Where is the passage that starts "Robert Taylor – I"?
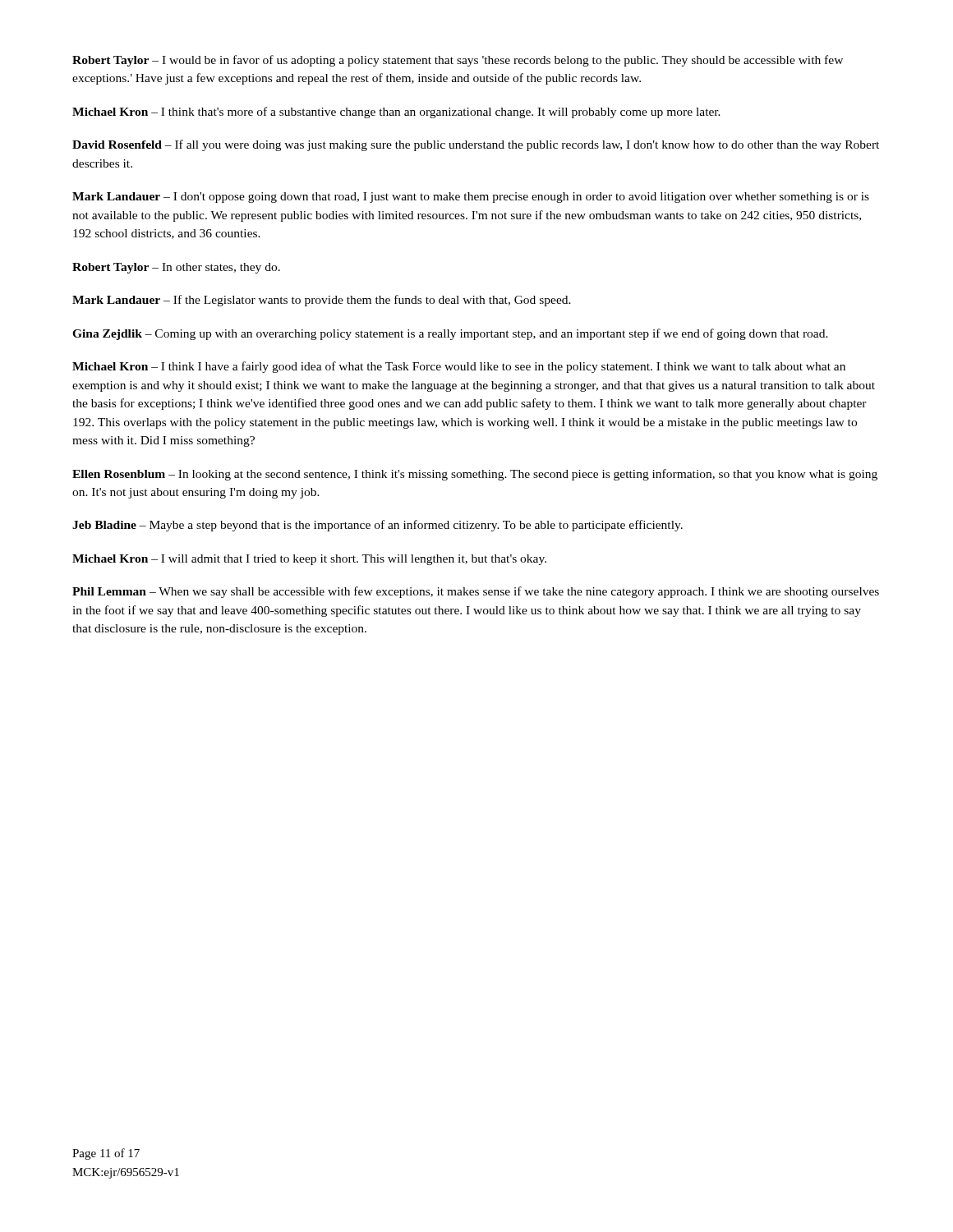The height and width of the screenshot is (1232, 953). [458, 69]
